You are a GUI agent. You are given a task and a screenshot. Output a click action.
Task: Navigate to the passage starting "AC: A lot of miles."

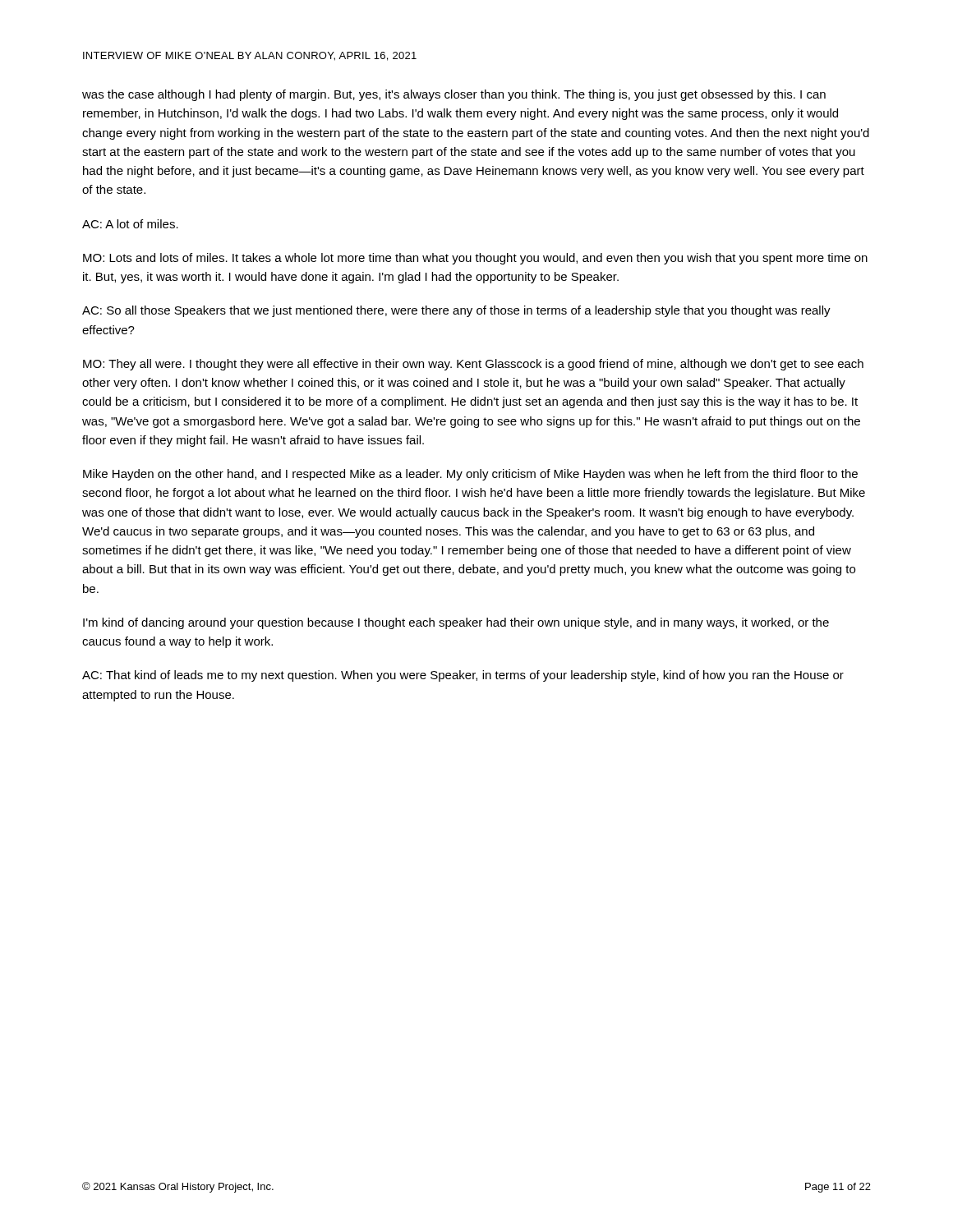(x=130, y=223)
